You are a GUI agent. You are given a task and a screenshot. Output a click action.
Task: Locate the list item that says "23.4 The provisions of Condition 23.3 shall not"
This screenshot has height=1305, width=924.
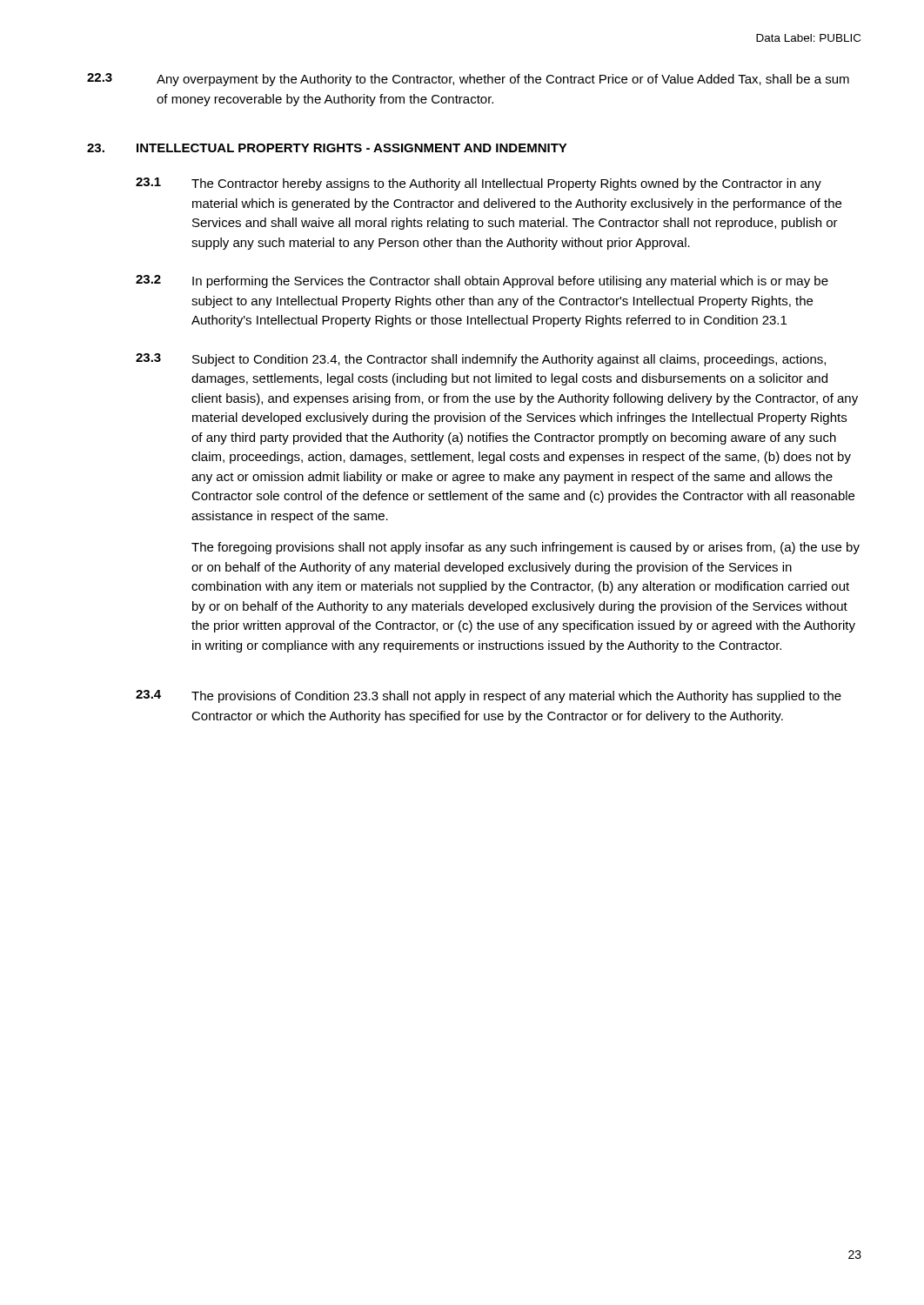pyautogui.click(x=499, y=706)
